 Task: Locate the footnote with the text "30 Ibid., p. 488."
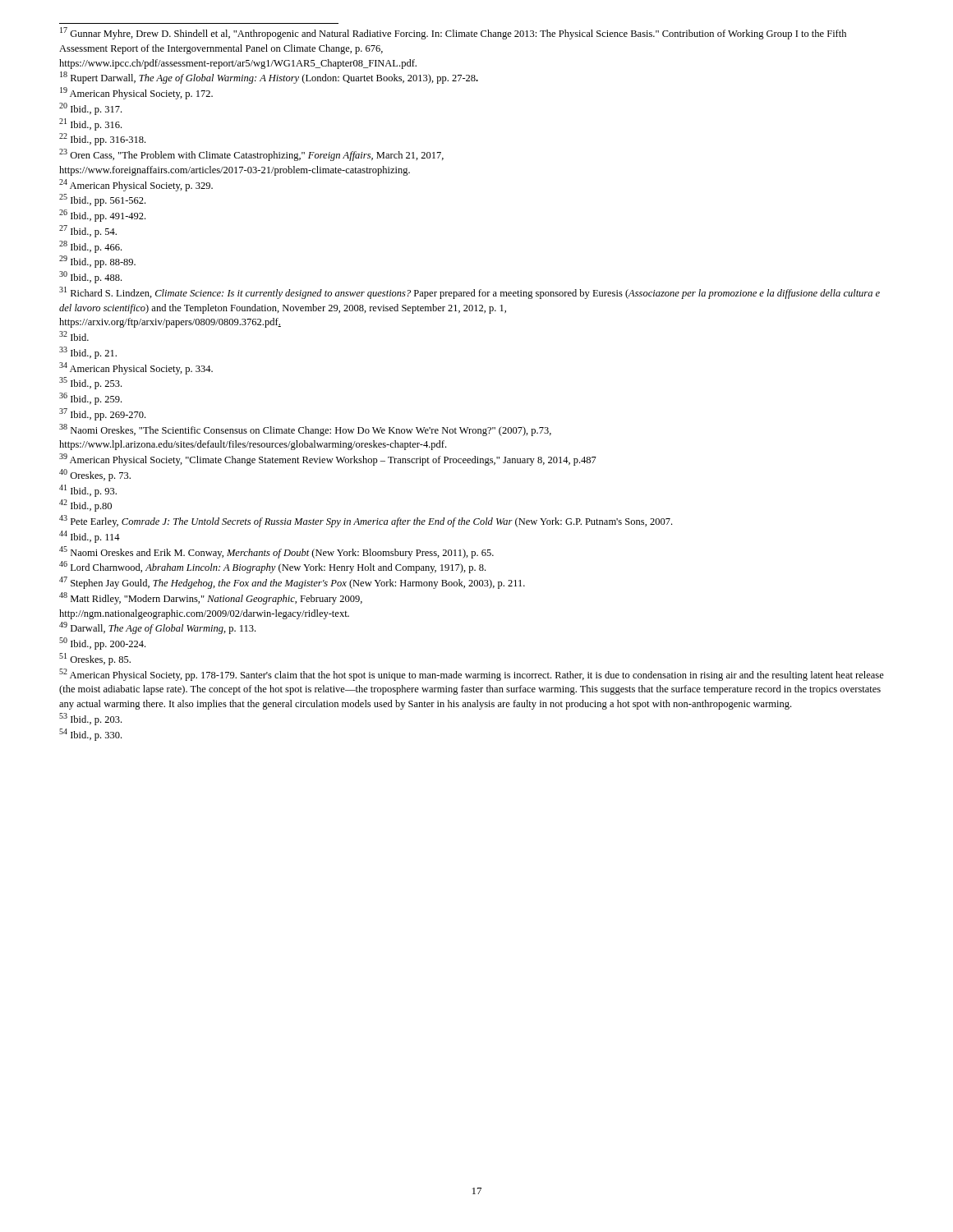point(91,277)
